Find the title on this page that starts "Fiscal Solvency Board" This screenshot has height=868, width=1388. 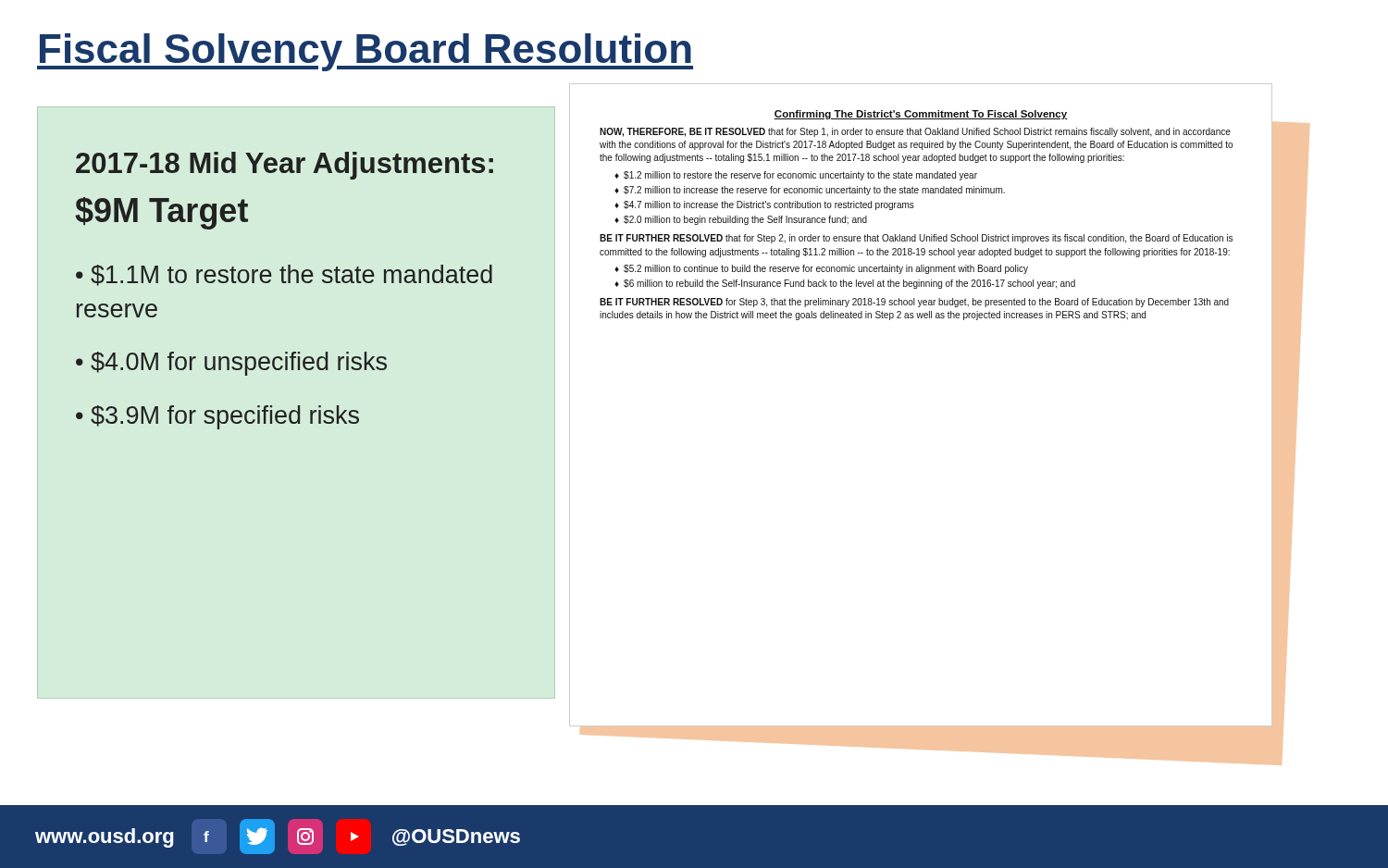coord(365,49)
